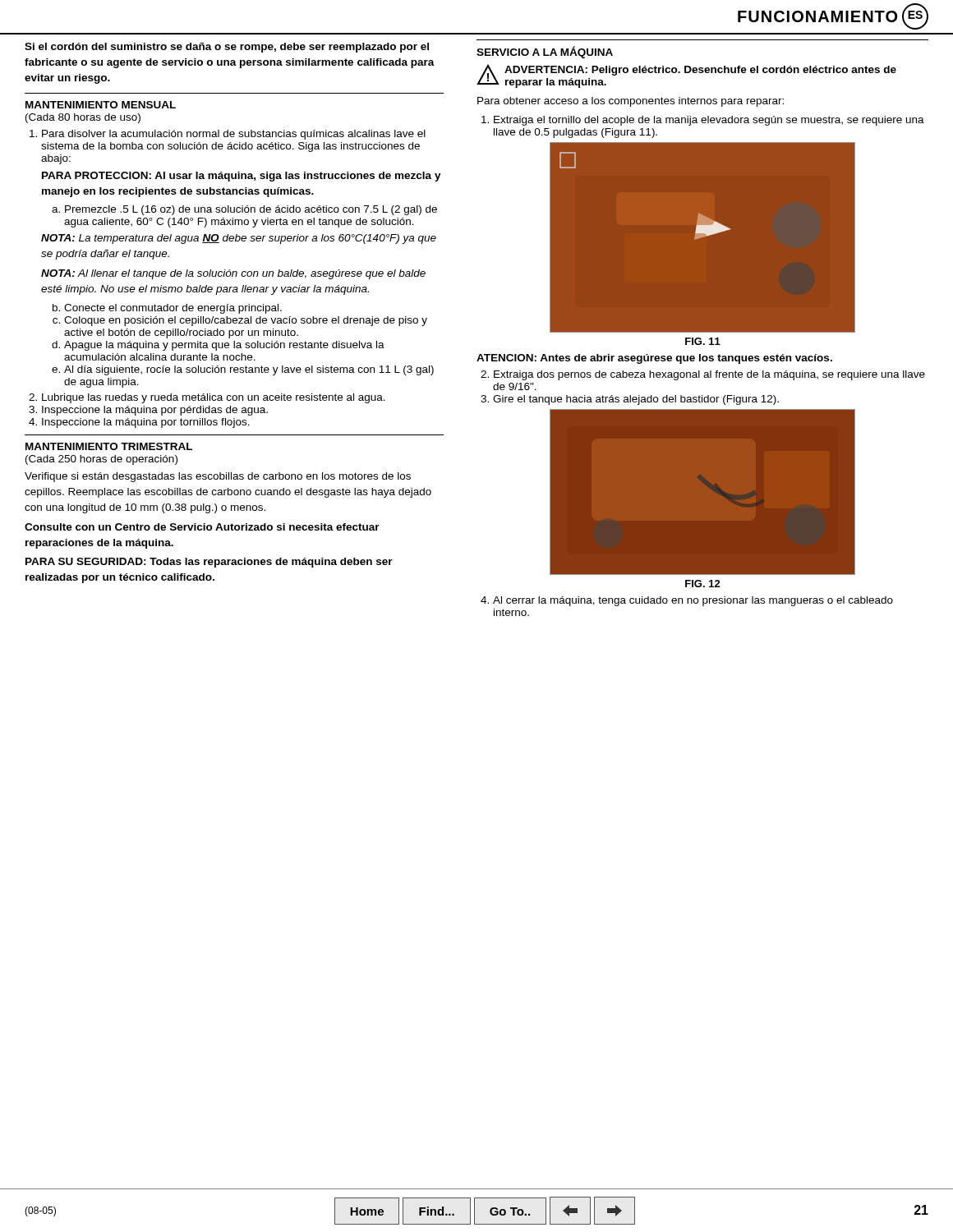Locate the block of text that opens with "Apague la máquina y permita que la solución"

coord(254,351)
